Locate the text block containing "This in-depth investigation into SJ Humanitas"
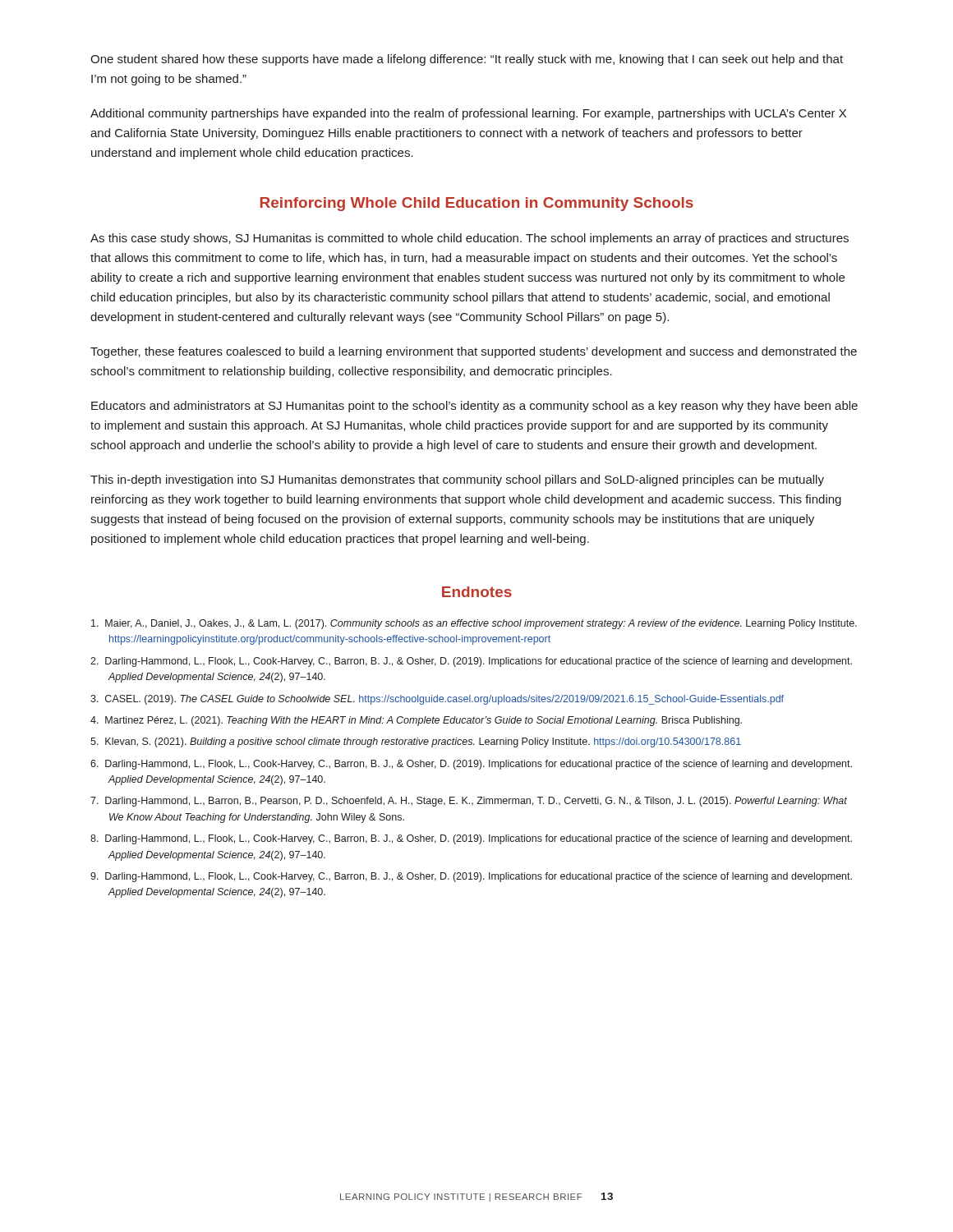The image size is (953, 1232). tap(466, 509)
